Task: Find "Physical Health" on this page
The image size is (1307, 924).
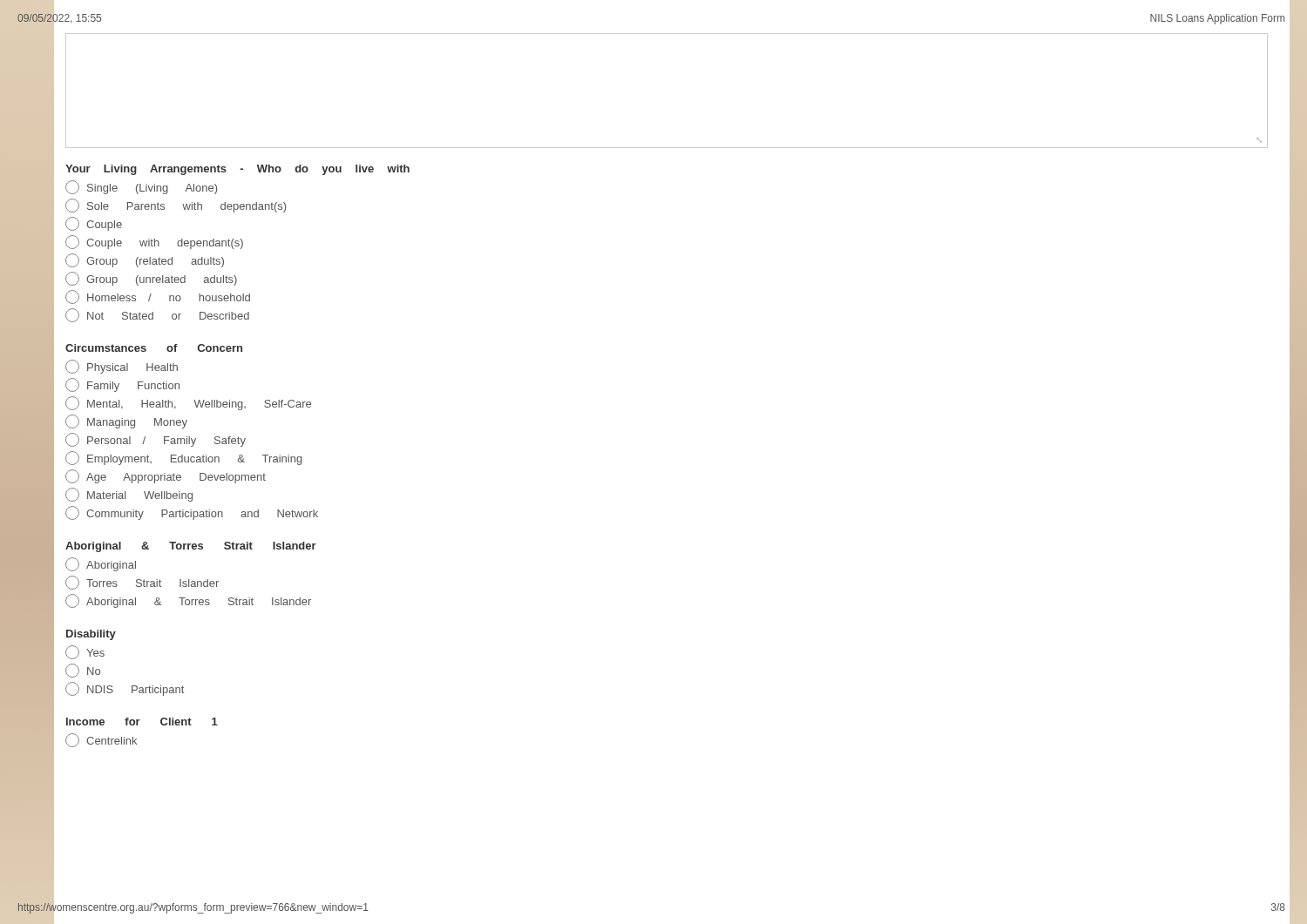Action: (122, 367)
